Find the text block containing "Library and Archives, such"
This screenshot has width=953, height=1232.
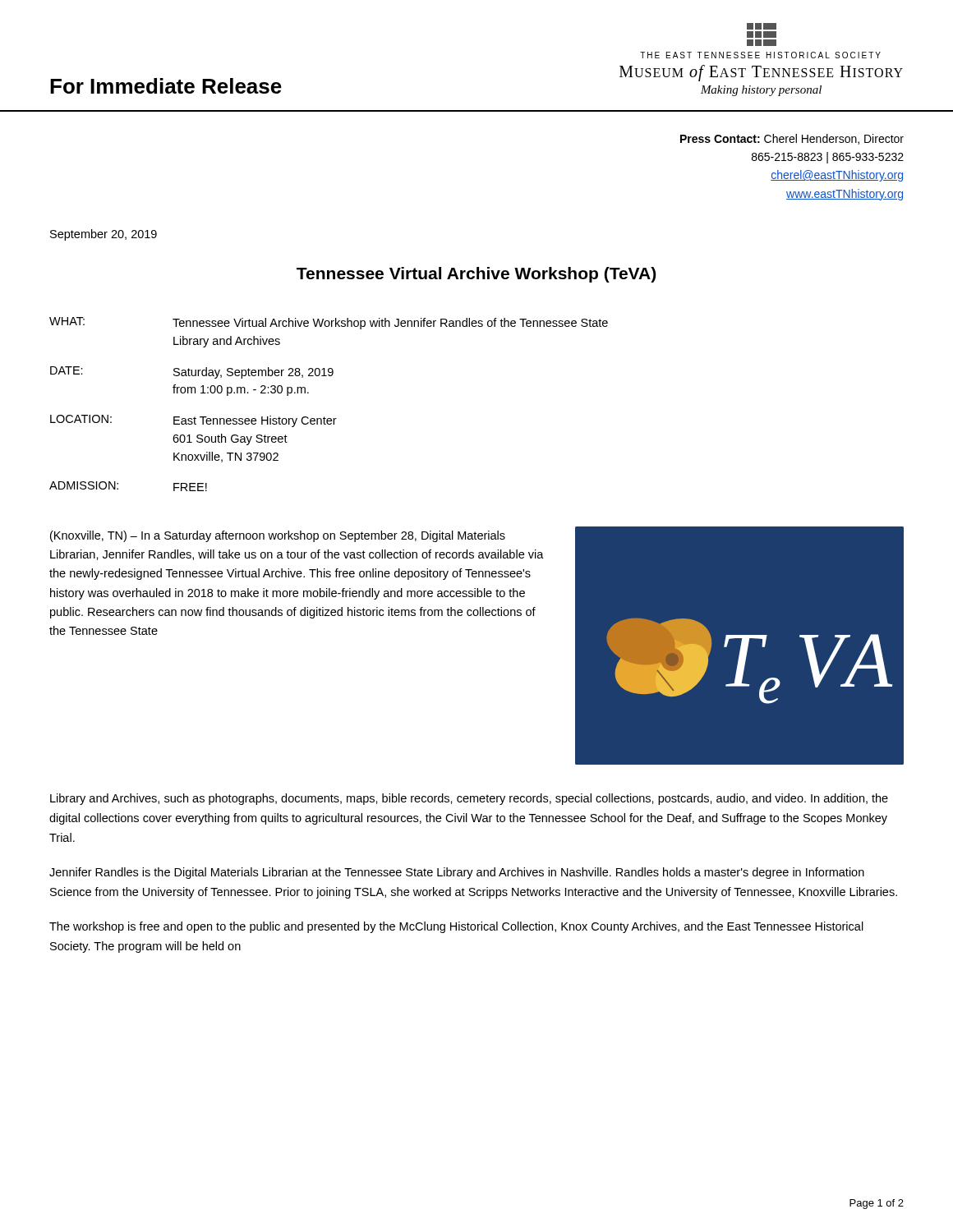click(469, 818)
